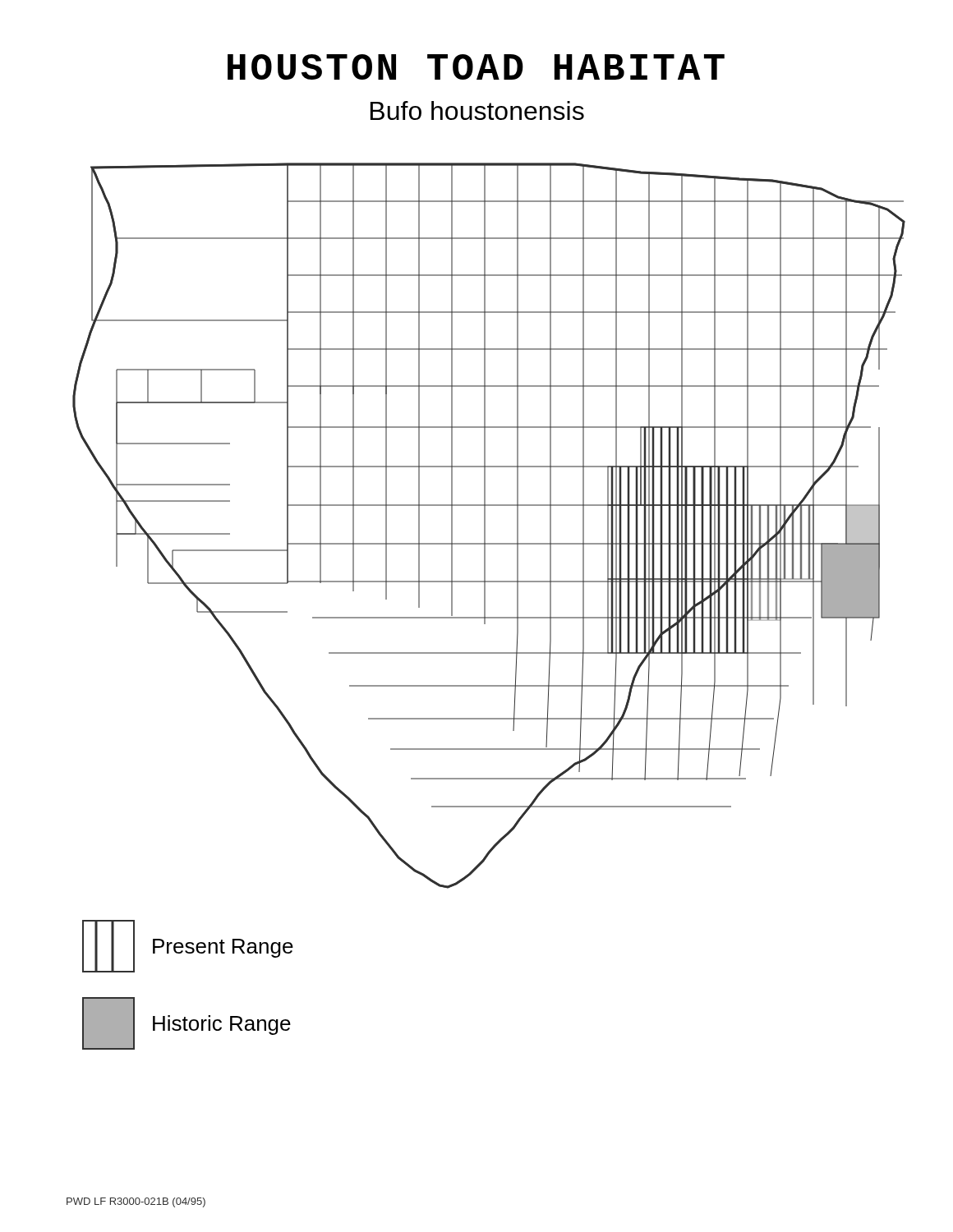Navigate to the element starting "HOUSTON TOAD HABITAT Bufo houstonensis"
The height and width of the screenshot is (1232, 953).
click(x=476, y=88)
